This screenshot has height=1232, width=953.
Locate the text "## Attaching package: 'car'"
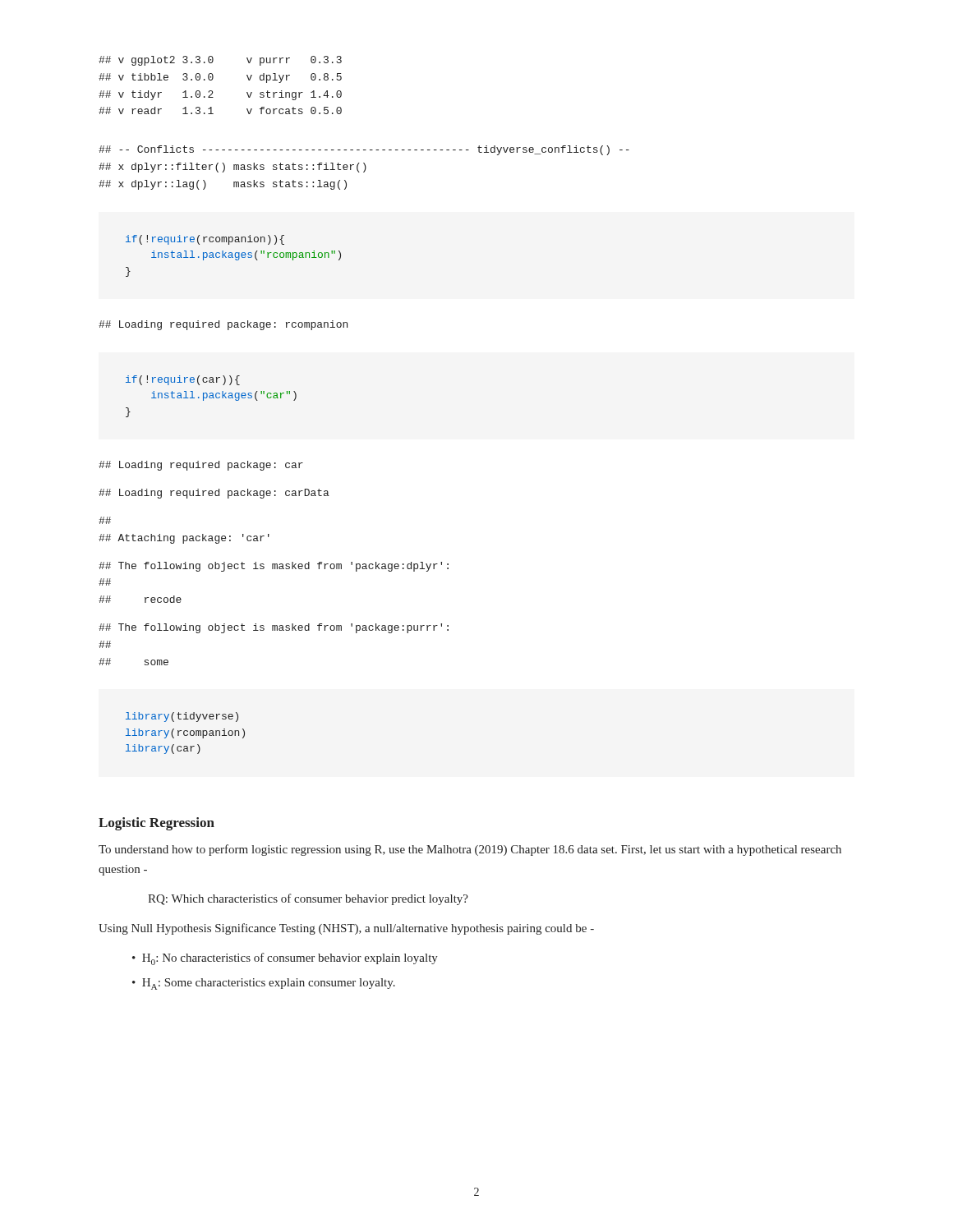105,520
